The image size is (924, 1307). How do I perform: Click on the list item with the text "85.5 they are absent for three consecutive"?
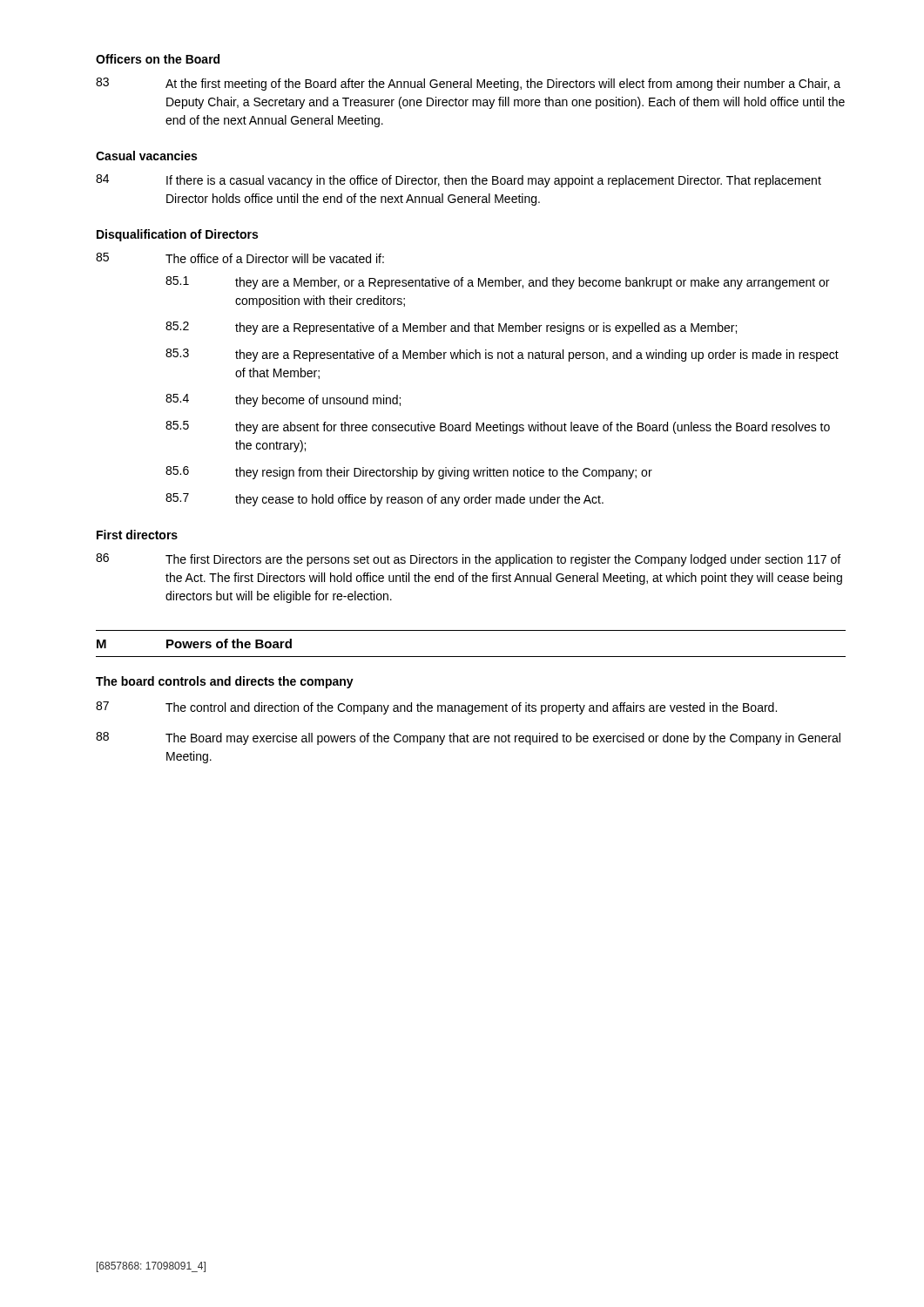point(506,437)
